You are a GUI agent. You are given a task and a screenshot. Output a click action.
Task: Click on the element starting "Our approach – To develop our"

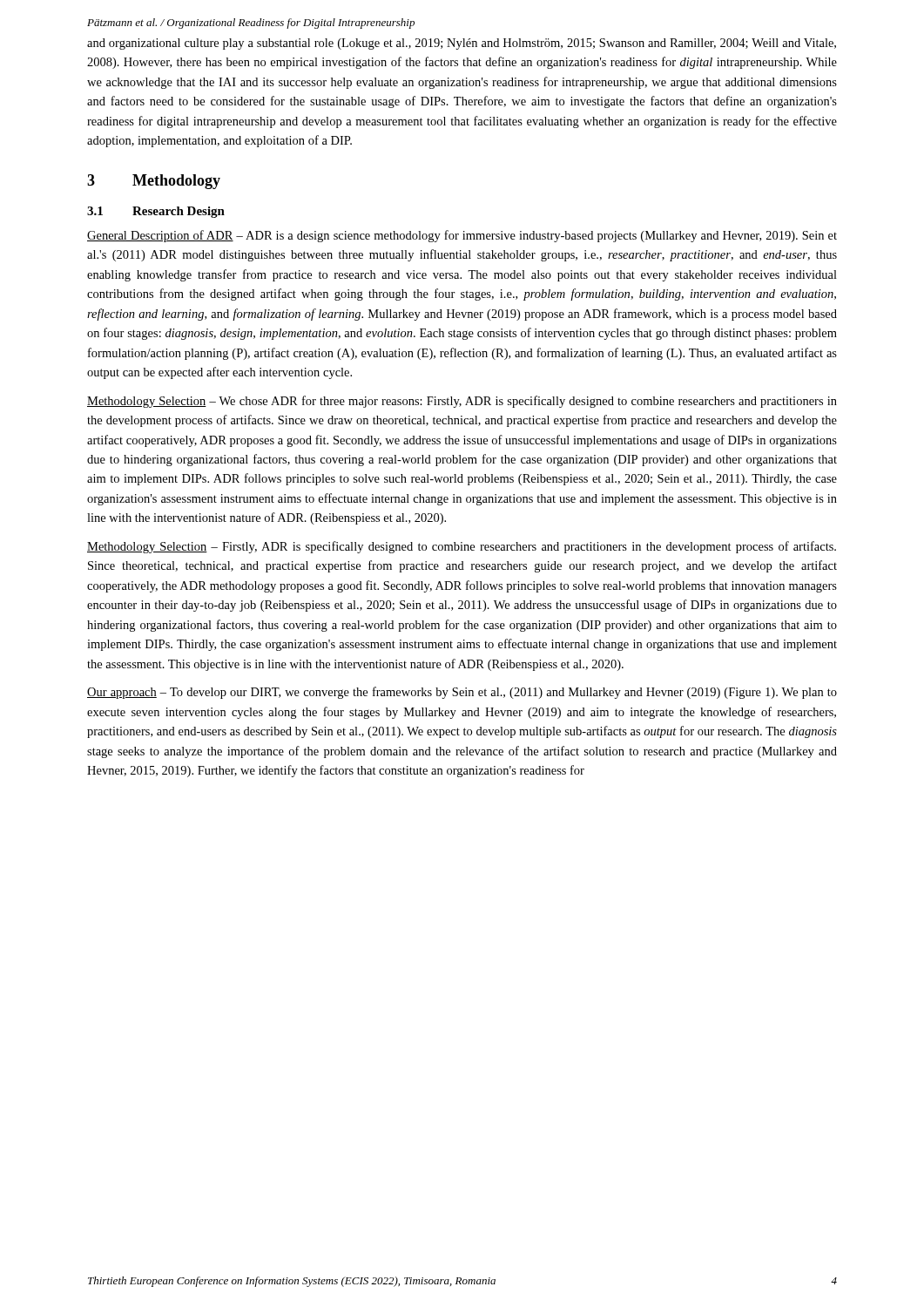pyautogui.click(x=462, y=731)
